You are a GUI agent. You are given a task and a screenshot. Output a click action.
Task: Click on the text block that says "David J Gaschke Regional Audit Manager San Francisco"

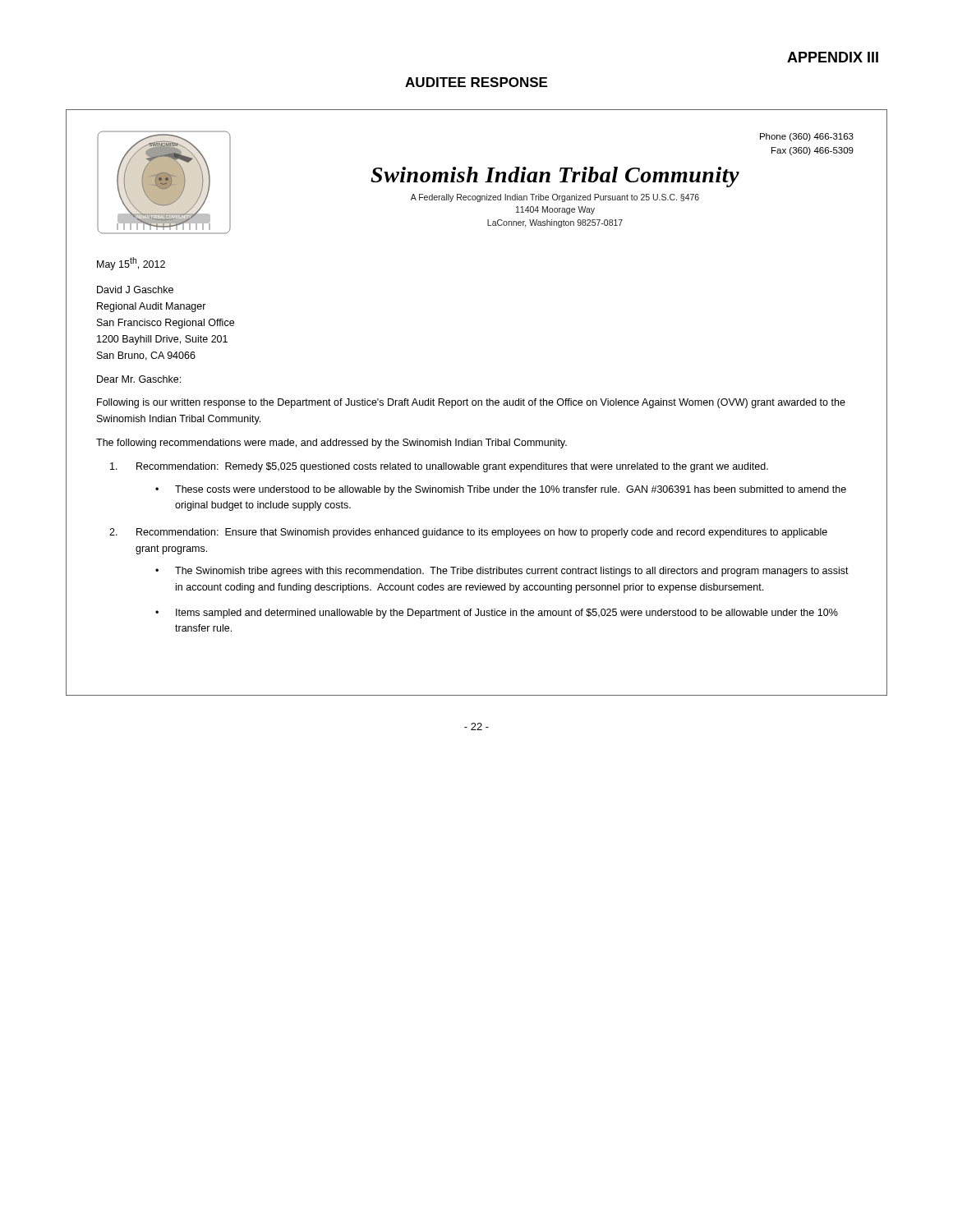pyautogui.click(x=165, y=323)
